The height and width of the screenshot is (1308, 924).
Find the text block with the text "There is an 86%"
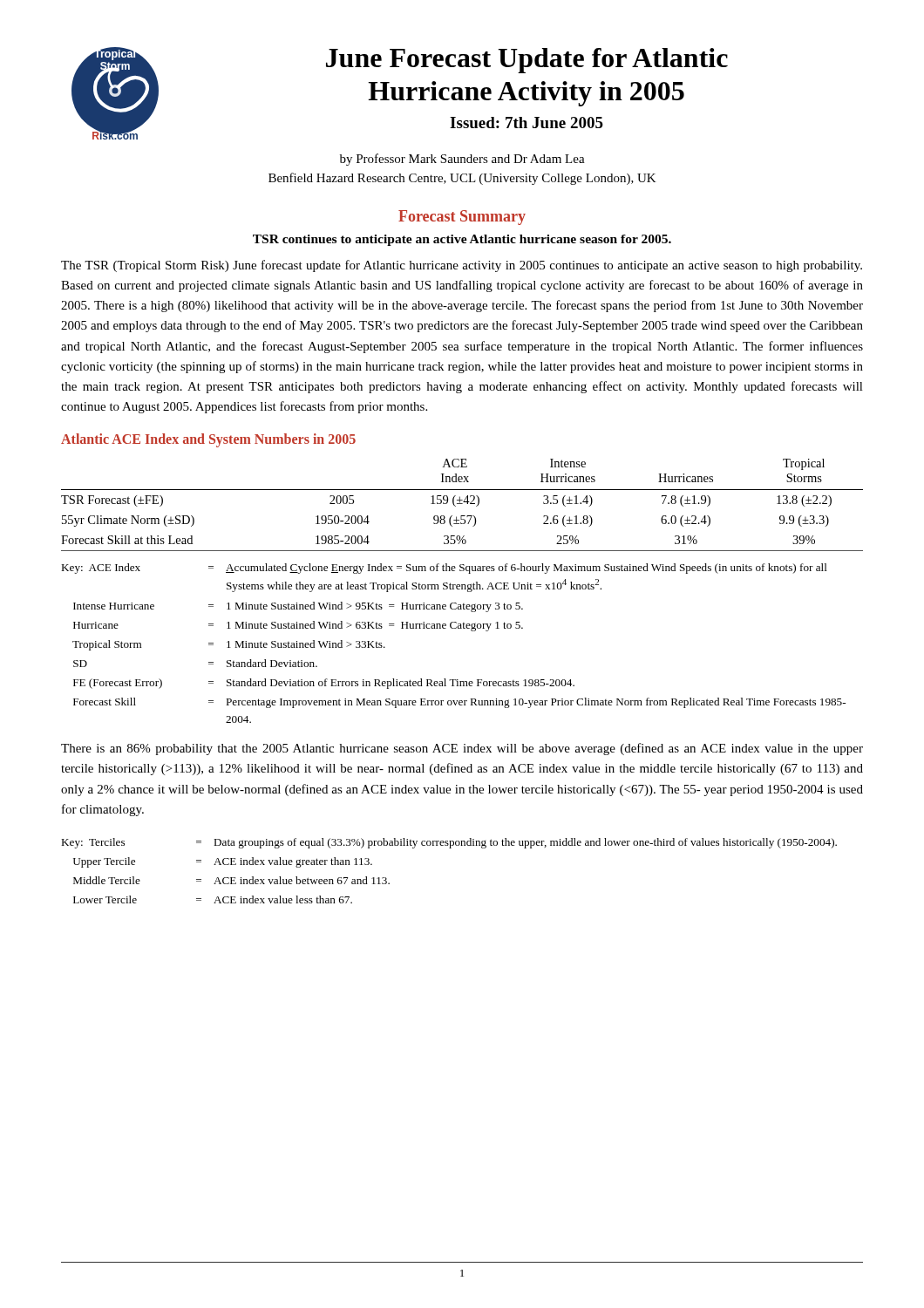[462, 779]
